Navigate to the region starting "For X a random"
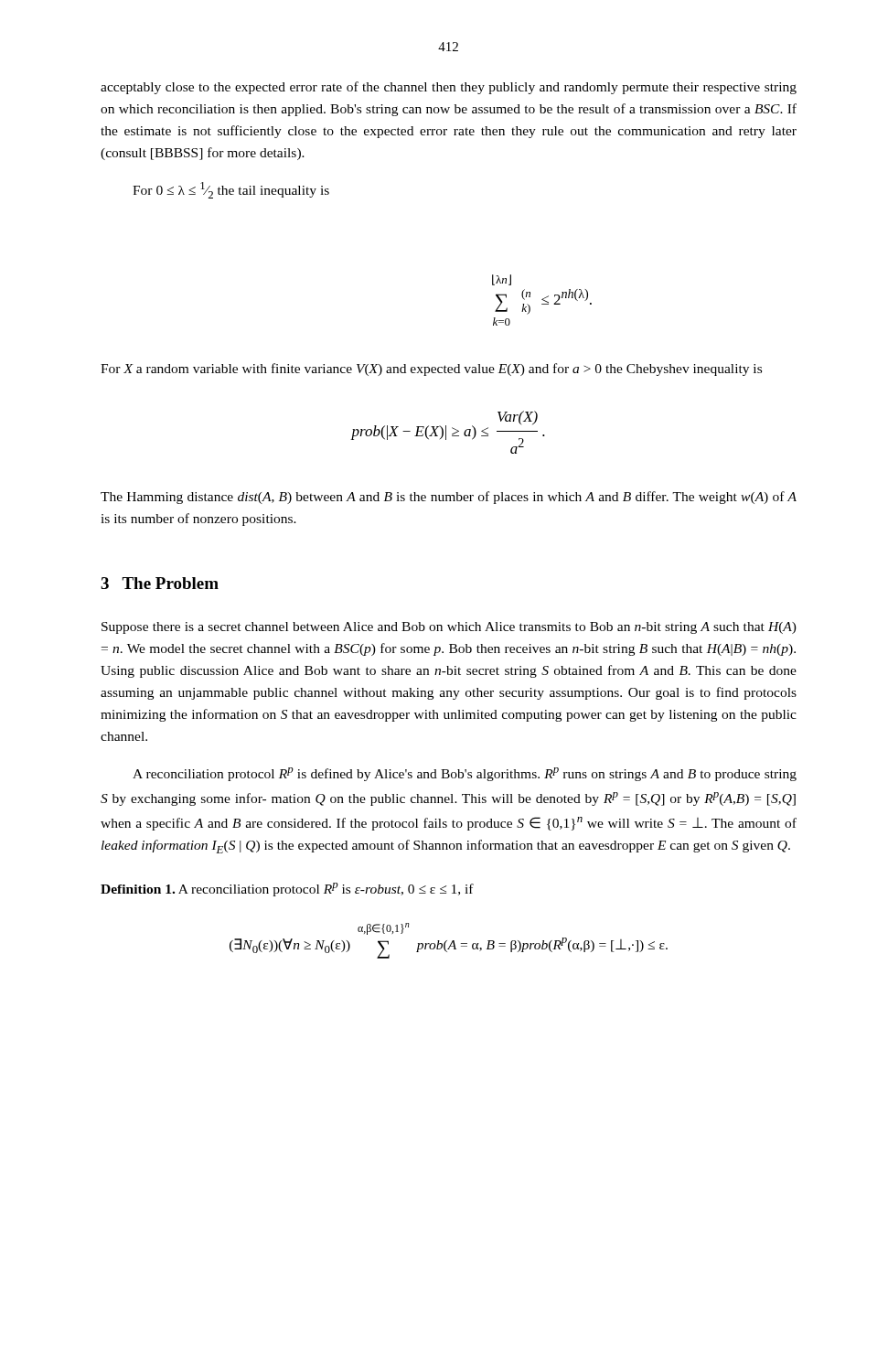 point(432,369)
